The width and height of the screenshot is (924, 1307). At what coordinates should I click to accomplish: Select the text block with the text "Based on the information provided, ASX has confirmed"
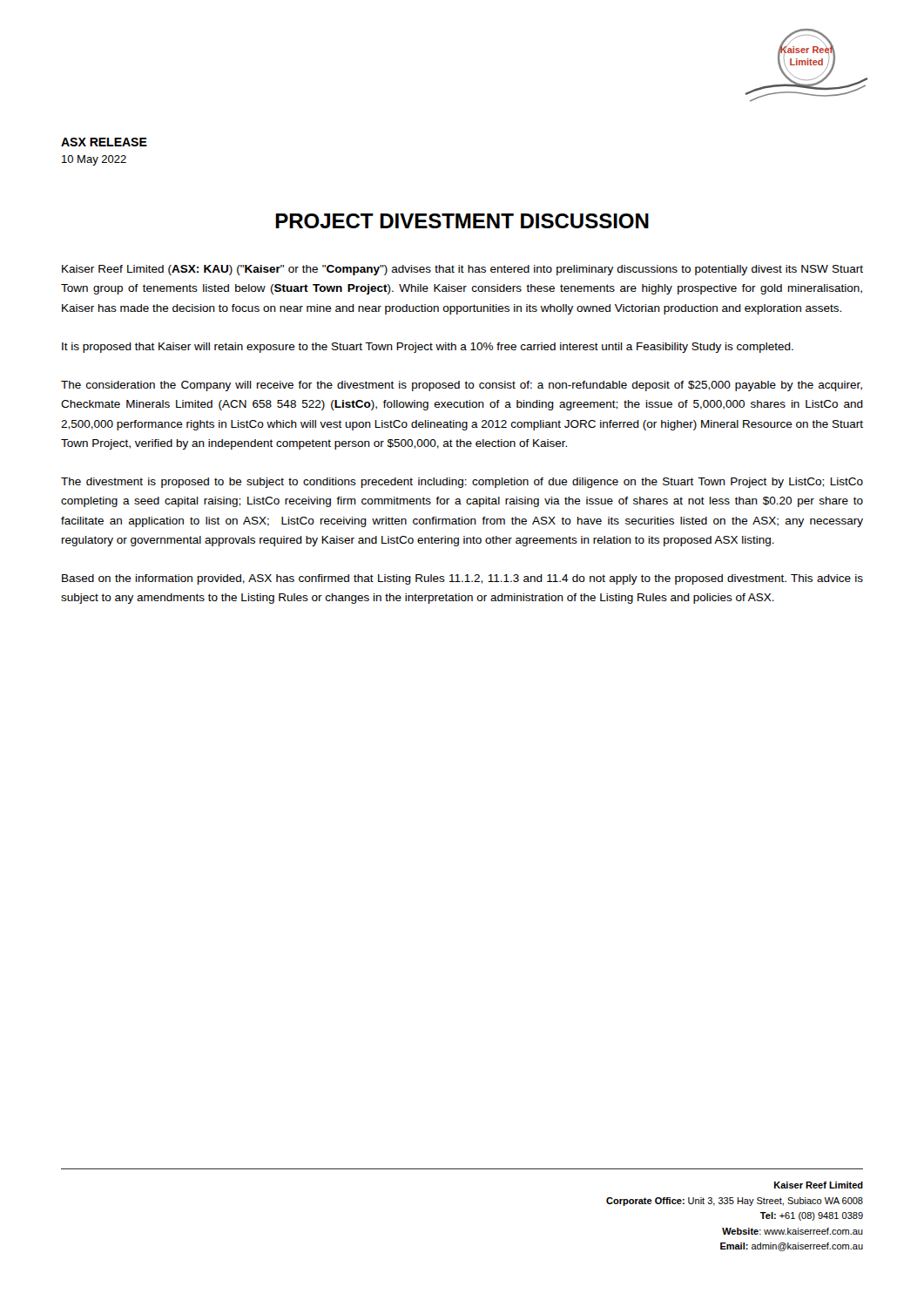tap(462, 588)
